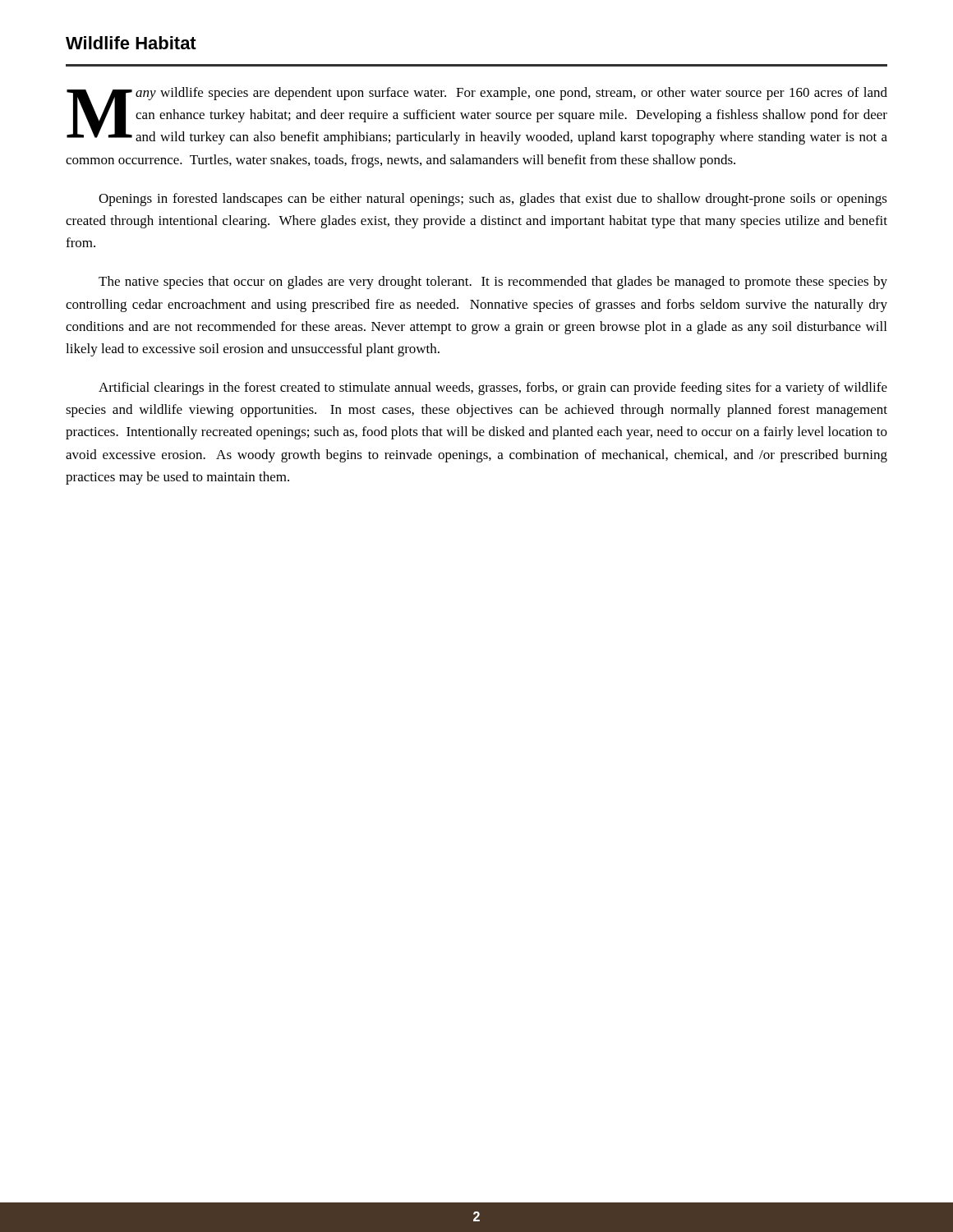Viewport: 953px width, 1232px height.
Task: Find the text block starting "Wildlife Habitat"
Action: pyautogui.click(x=131, y=43)
